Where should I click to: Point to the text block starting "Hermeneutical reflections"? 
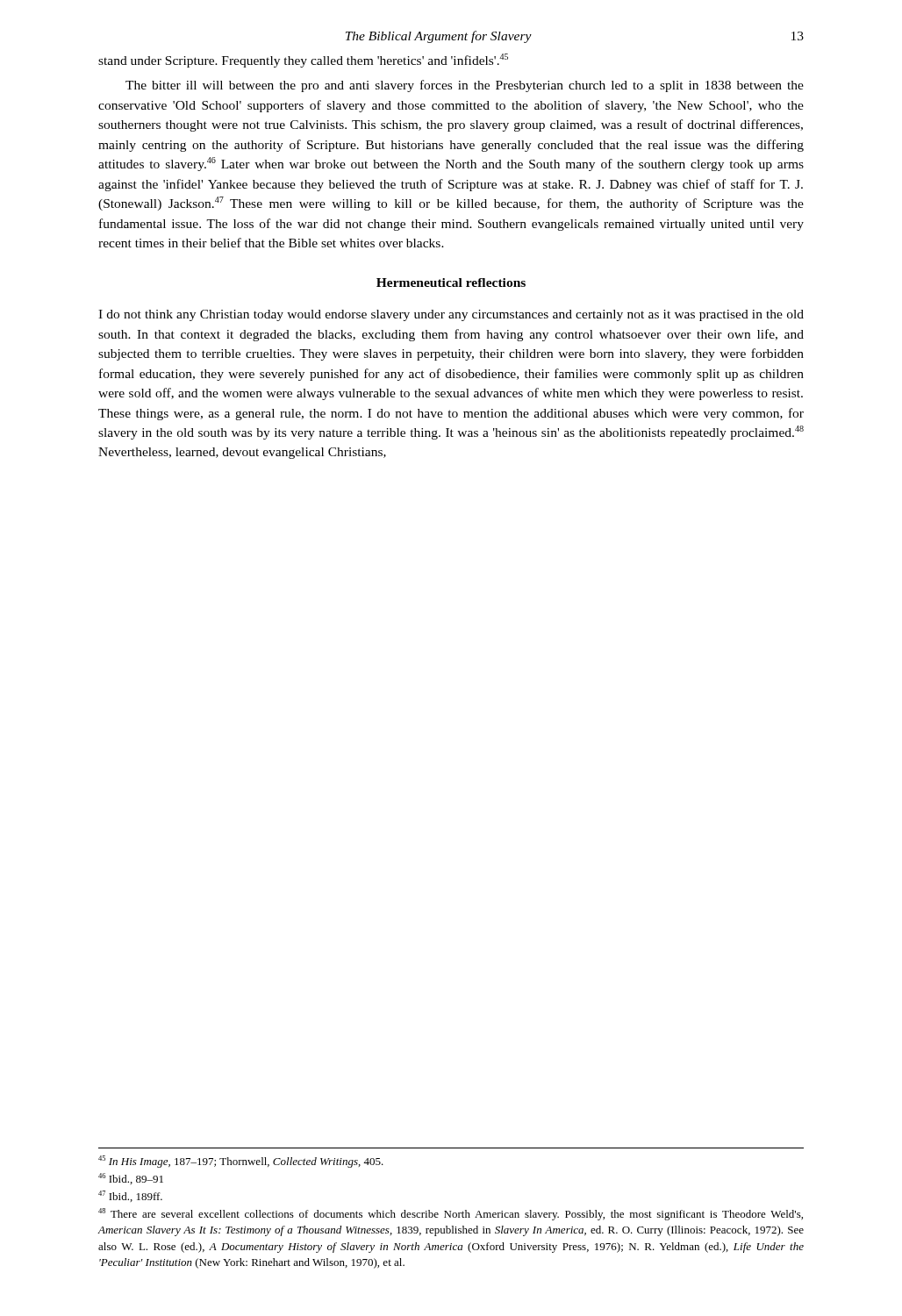coord(451,282)
